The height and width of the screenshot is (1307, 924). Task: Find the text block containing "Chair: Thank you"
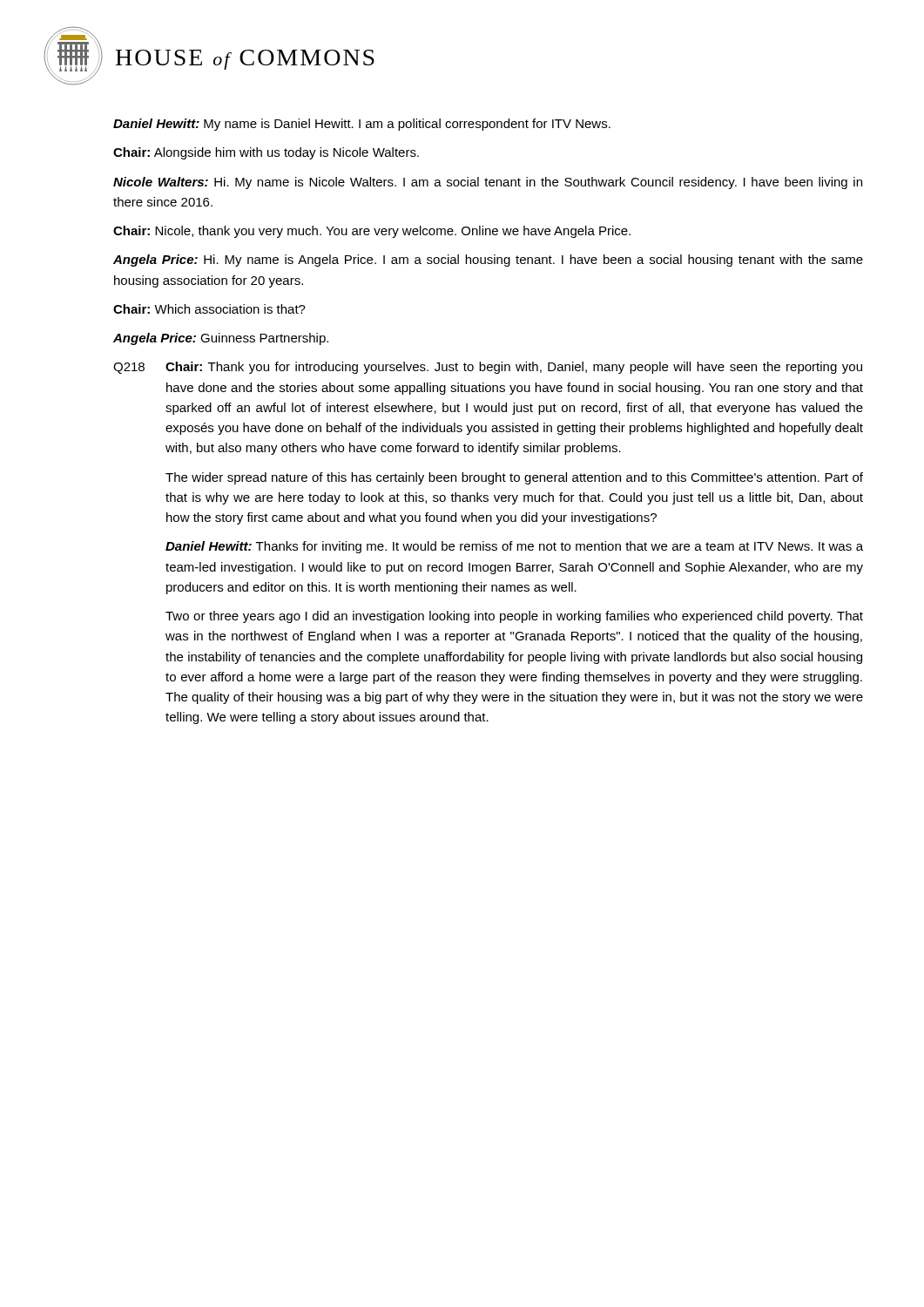click(514, 407)
